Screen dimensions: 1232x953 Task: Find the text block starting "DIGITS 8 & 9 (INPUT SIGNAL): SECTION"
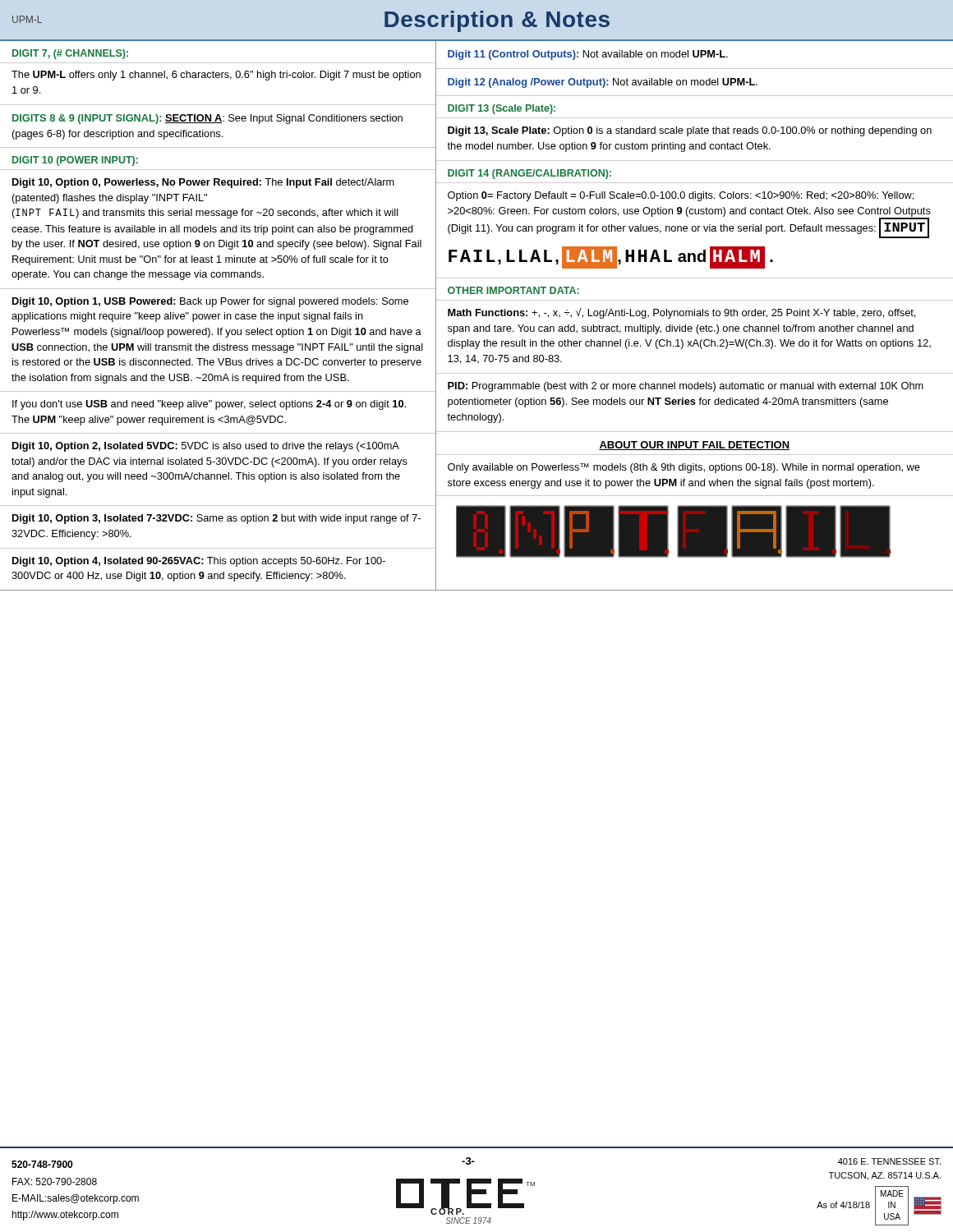tap(207, 126)
